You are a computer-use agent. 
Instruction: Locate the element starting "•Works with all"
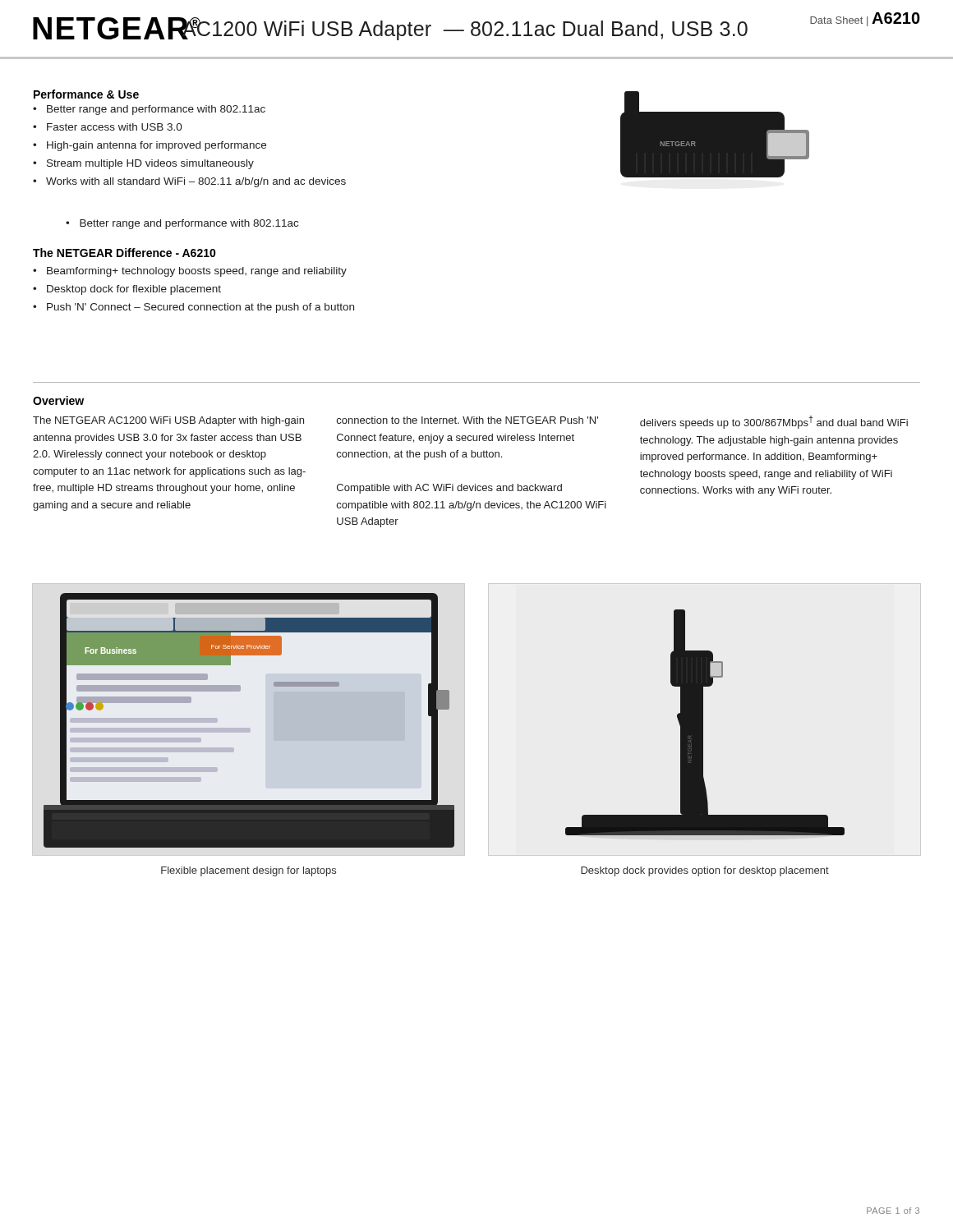point(189,181)
